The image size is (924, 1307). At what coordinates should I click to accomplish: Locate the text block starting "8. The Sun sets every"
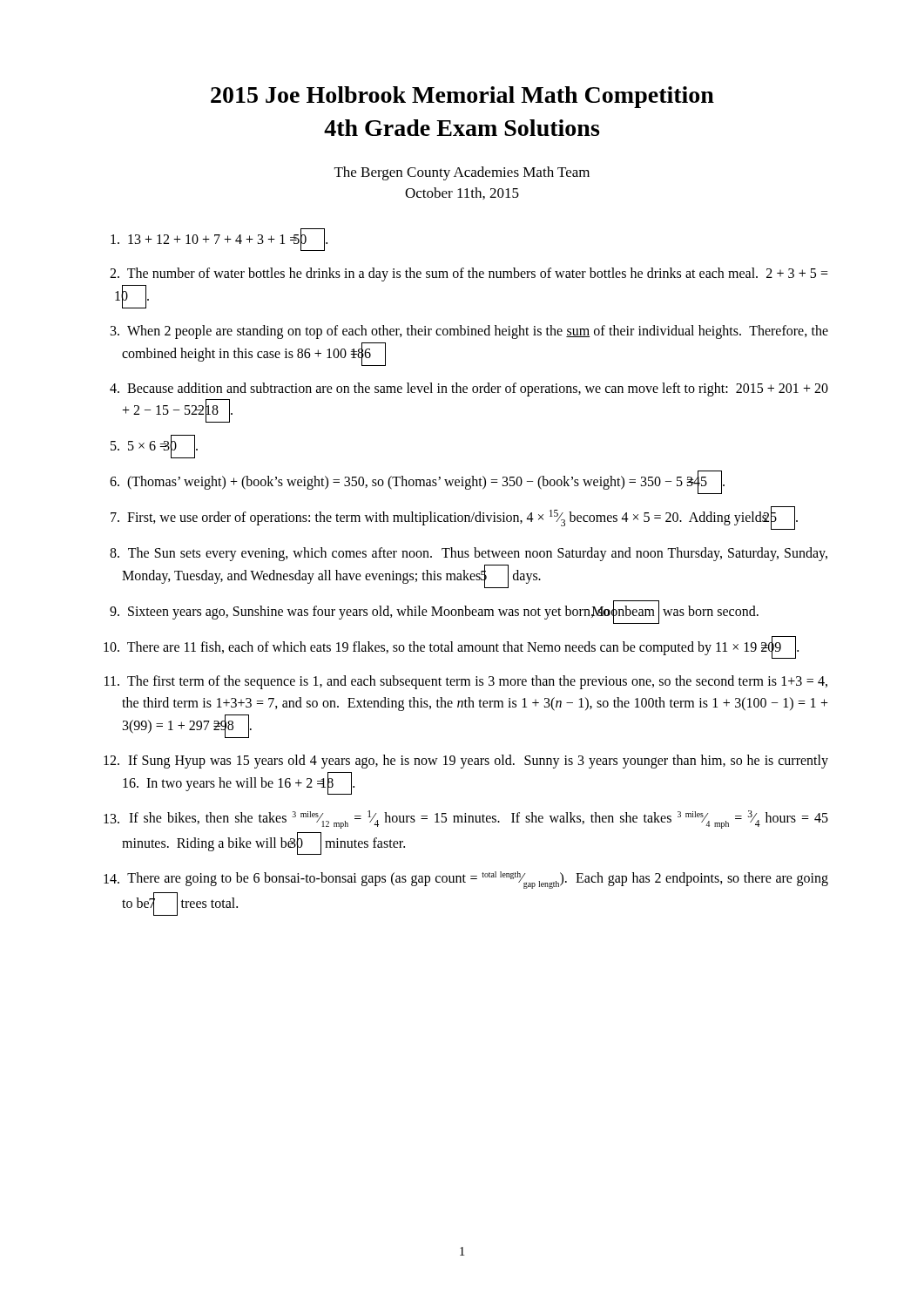coord(462,565)
